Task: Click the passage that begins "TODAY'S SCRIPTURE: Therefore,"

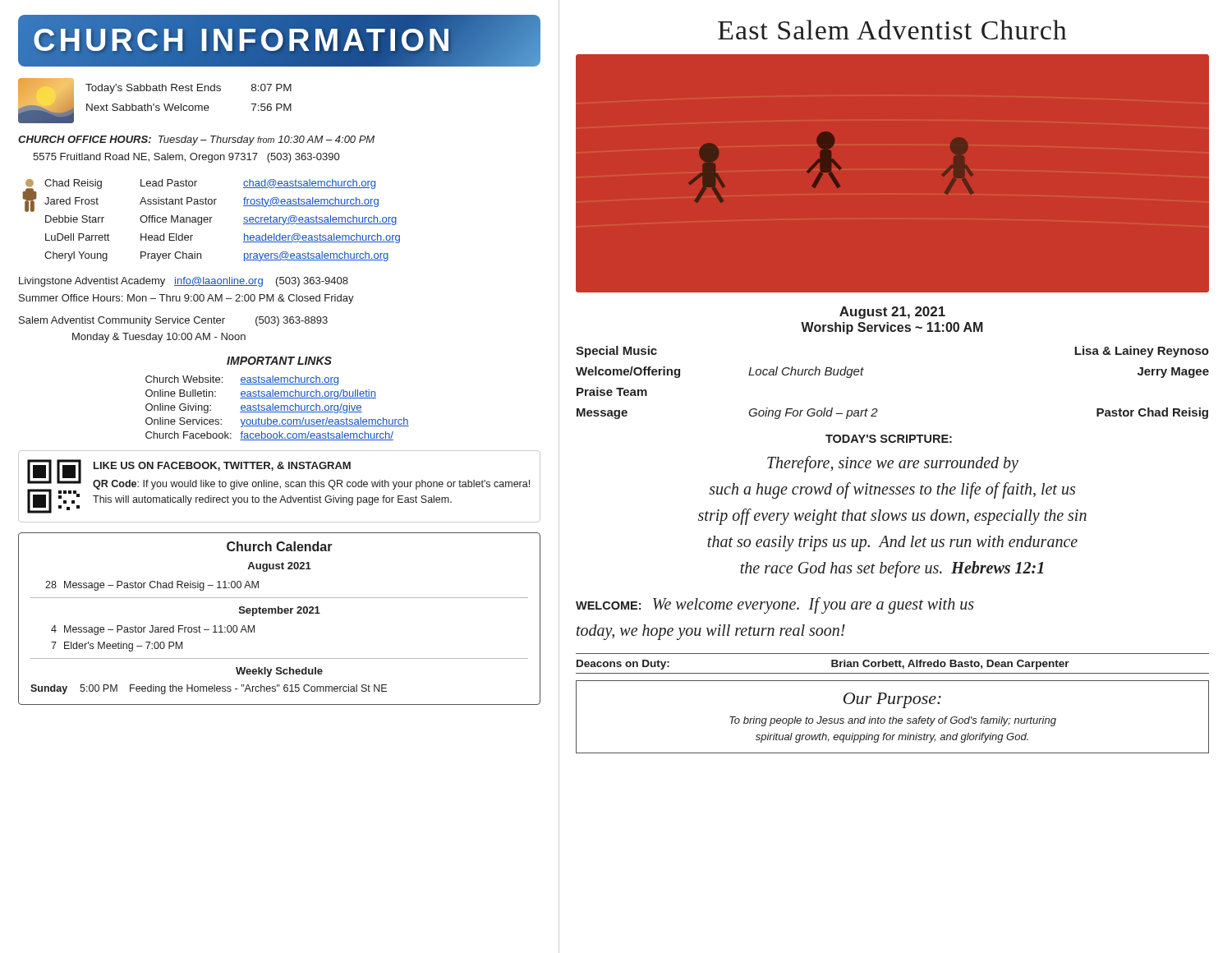Action: coord(892,506)
